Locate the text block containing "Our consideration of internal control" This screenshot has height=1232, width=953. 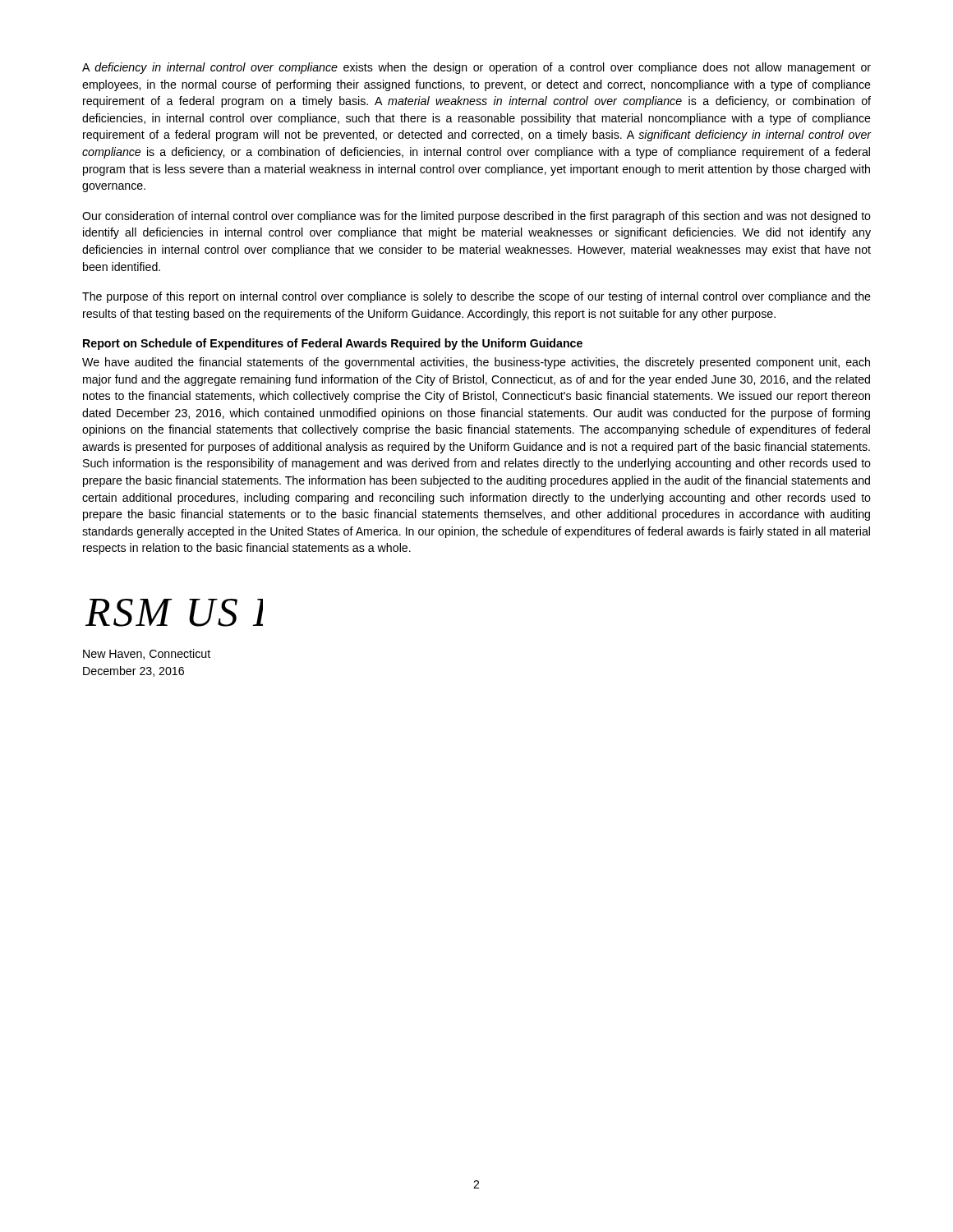(x=476, y=241)
